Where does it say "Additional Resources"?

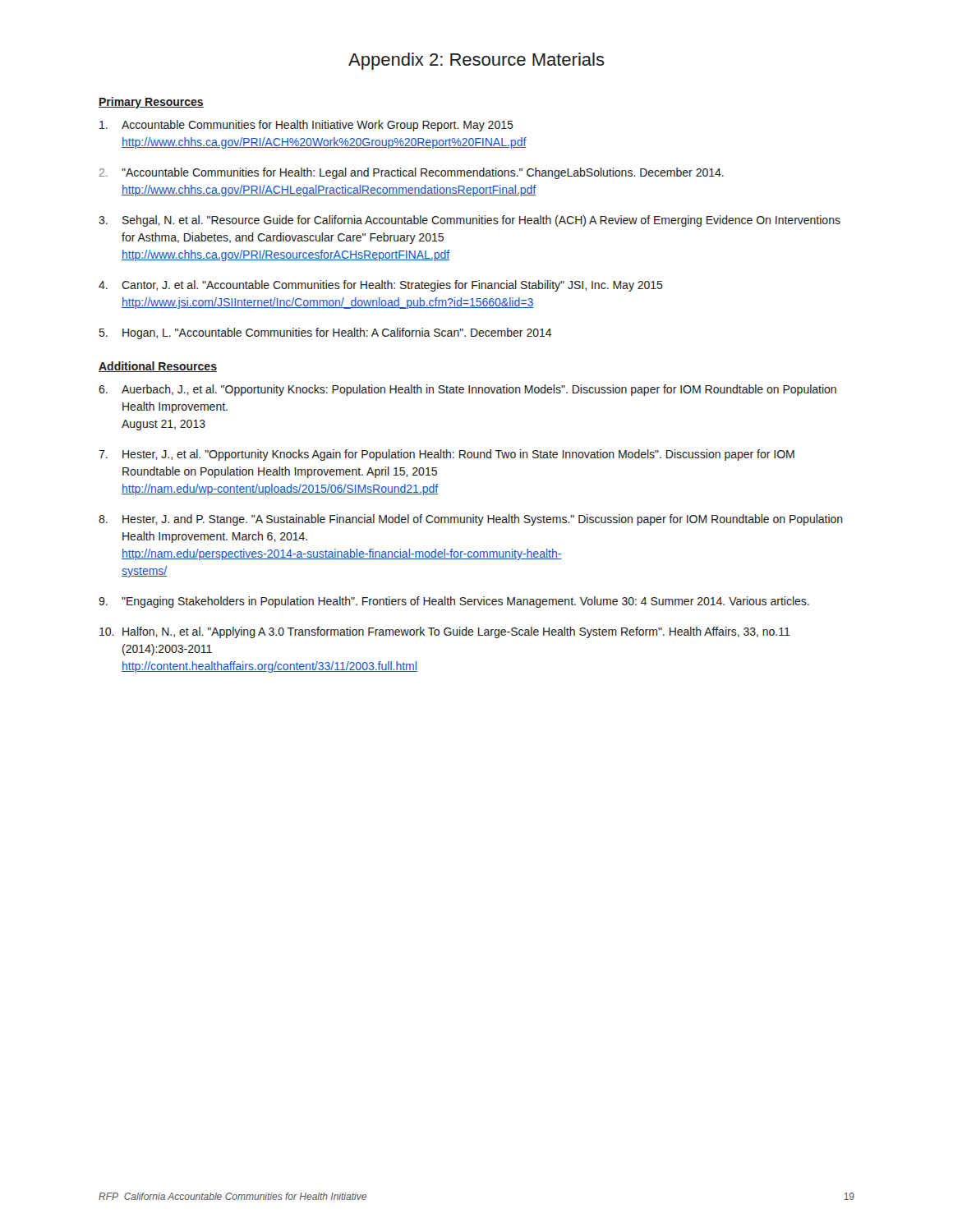pyautogui.click(x=158, y=366)
